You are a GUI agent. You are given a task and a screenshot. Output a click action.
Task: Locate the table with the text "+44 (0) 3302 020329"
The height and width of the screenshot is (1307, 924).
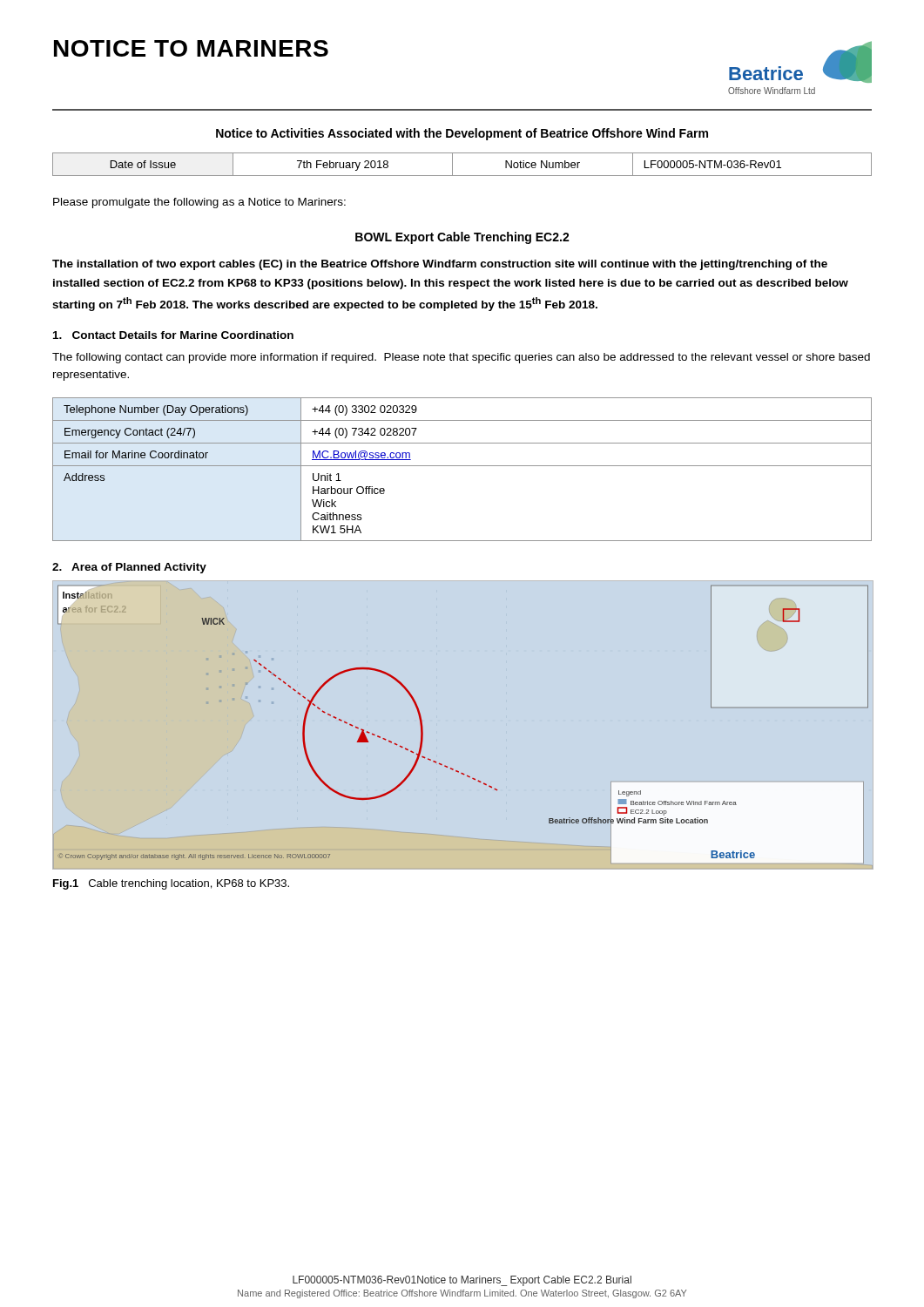point(462,469)
